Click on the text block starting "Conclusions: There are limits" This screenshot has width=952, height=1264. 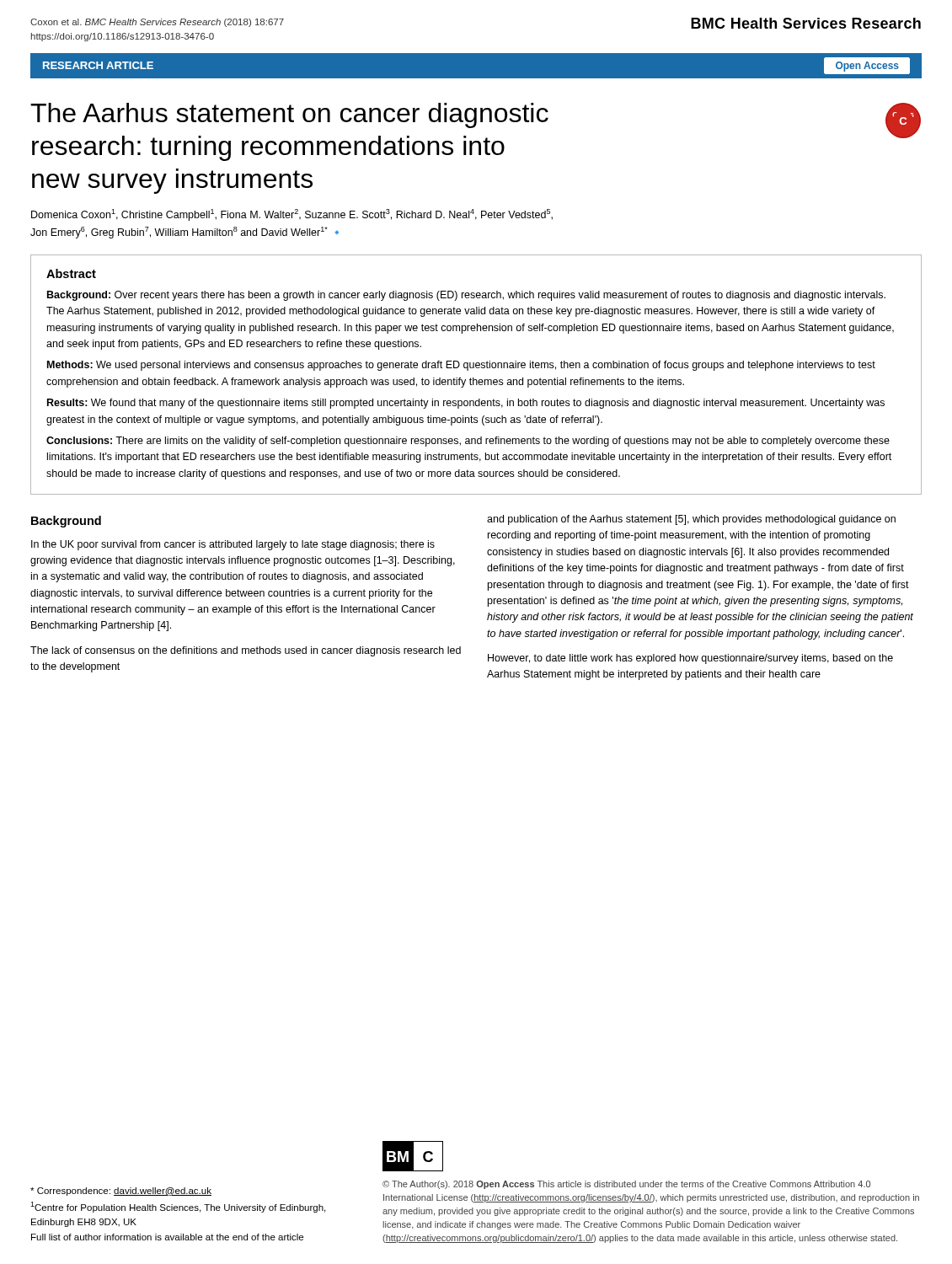[469, 457]
